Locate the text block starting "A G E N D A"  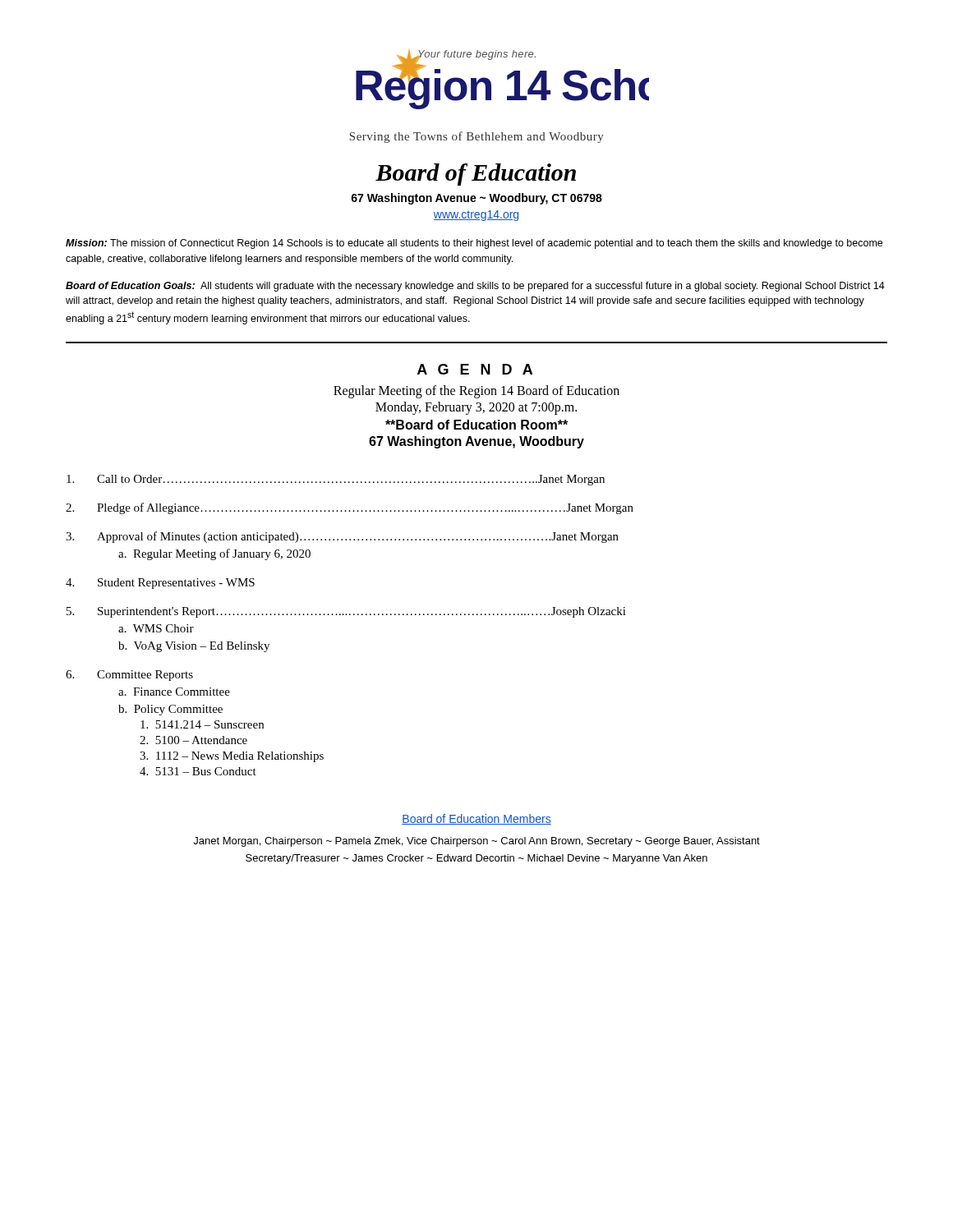click(x=476, y=370)
